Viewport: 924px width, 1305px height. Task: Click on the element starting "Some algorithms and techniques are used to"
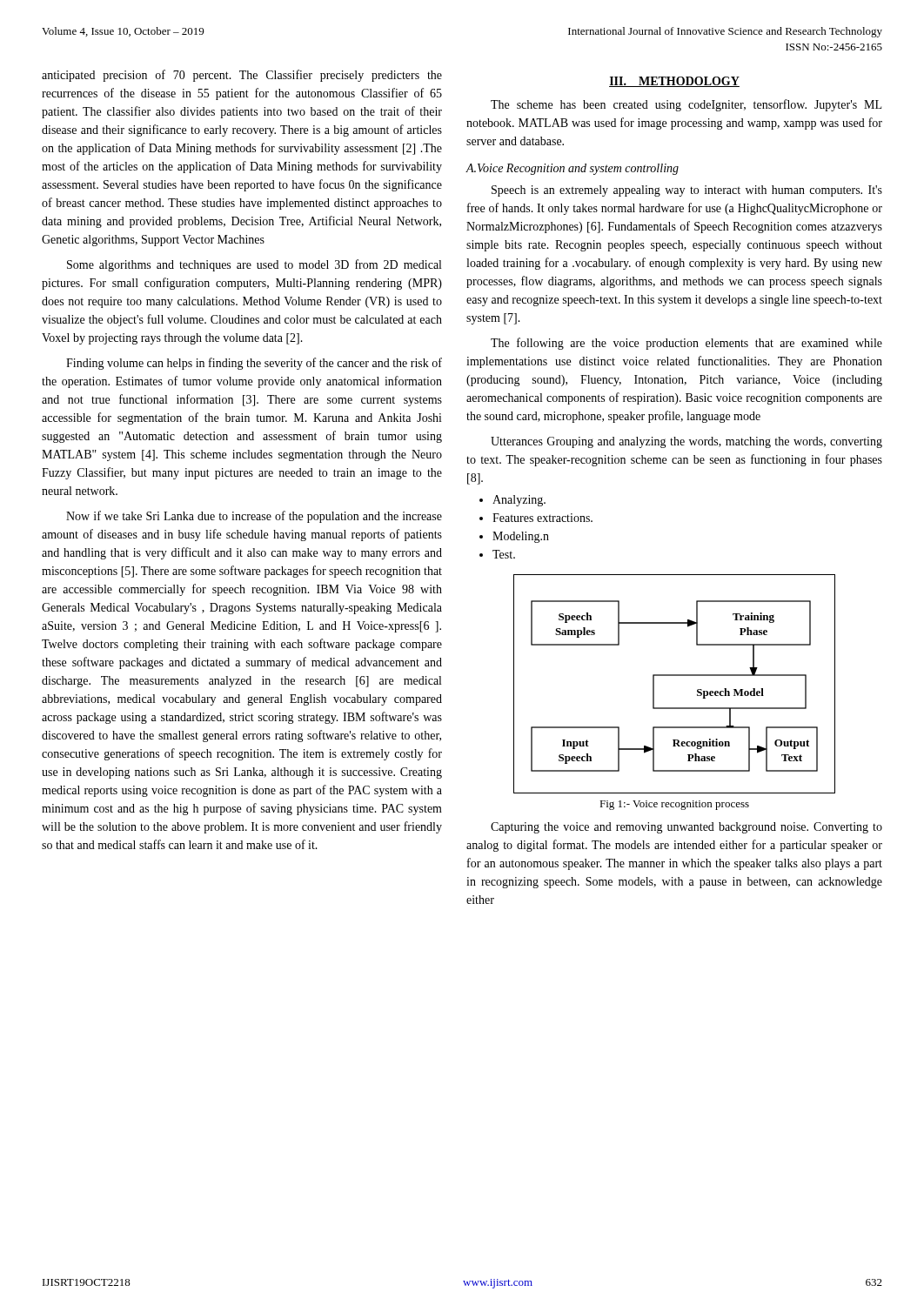242,301
